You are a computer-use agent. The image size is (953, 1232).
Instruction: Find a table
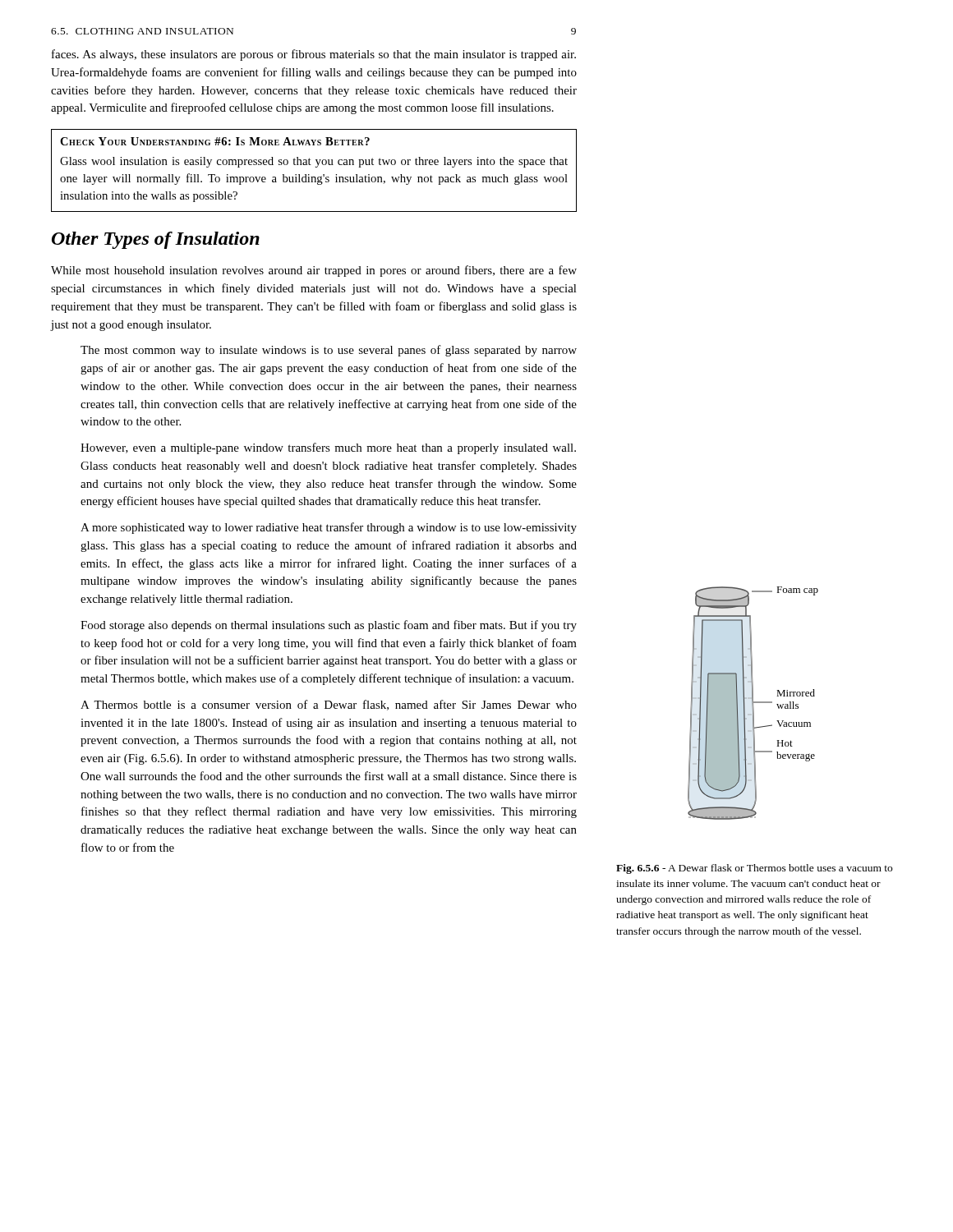314,171
